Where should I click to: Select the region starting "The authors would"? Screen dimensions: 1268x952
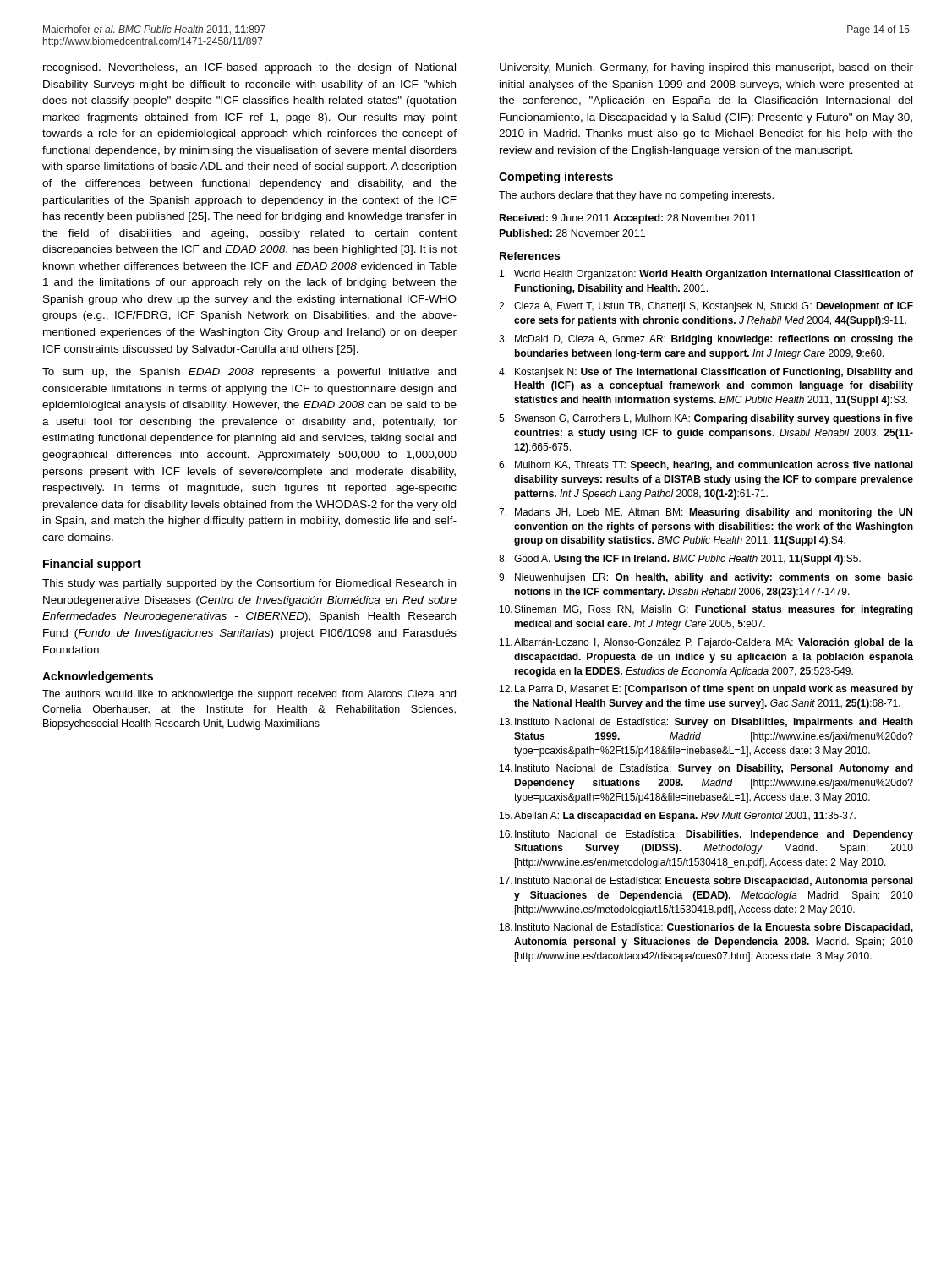249,710
